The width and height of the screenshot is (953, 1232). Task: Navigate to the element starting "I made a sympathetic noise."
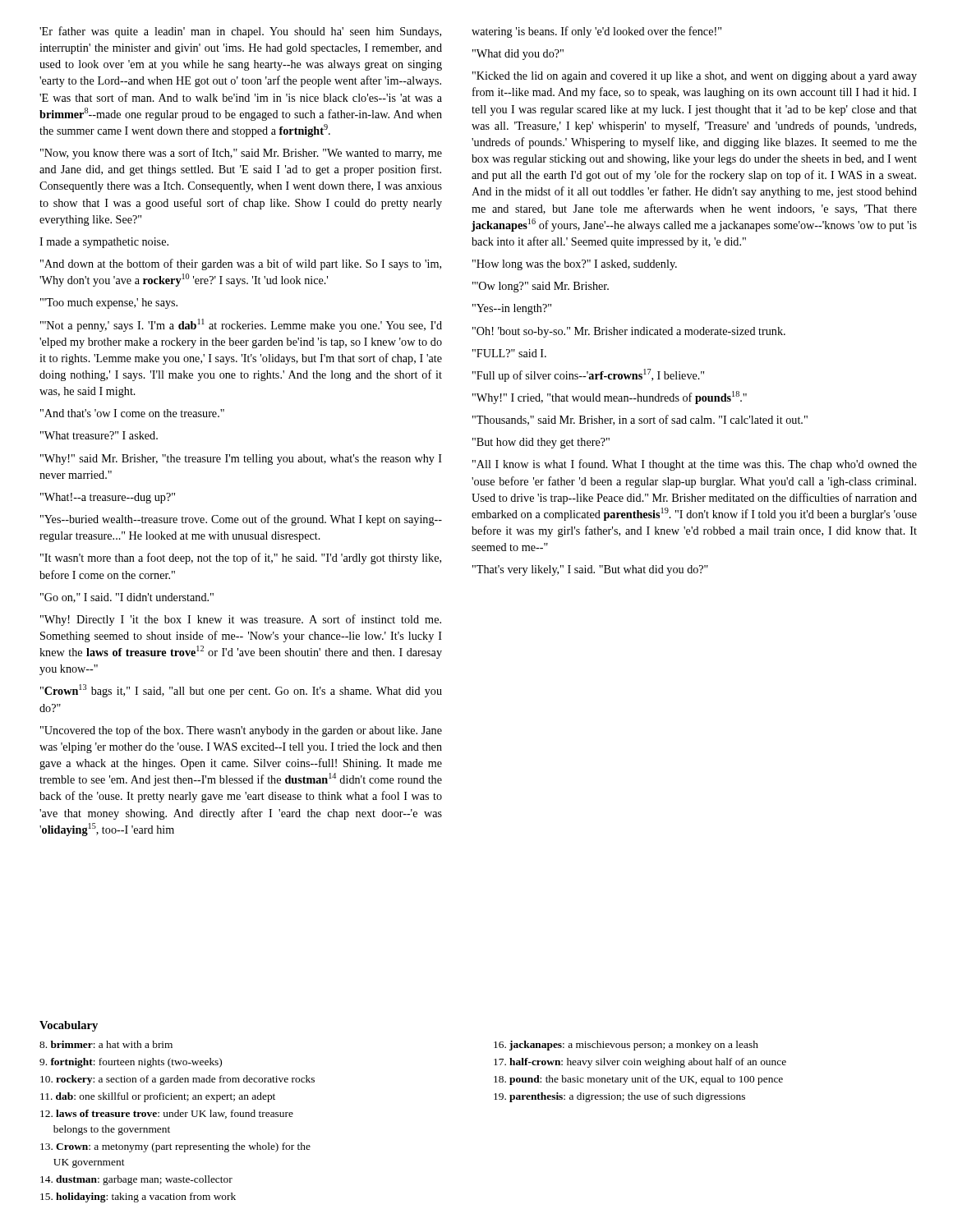[104, 243]
